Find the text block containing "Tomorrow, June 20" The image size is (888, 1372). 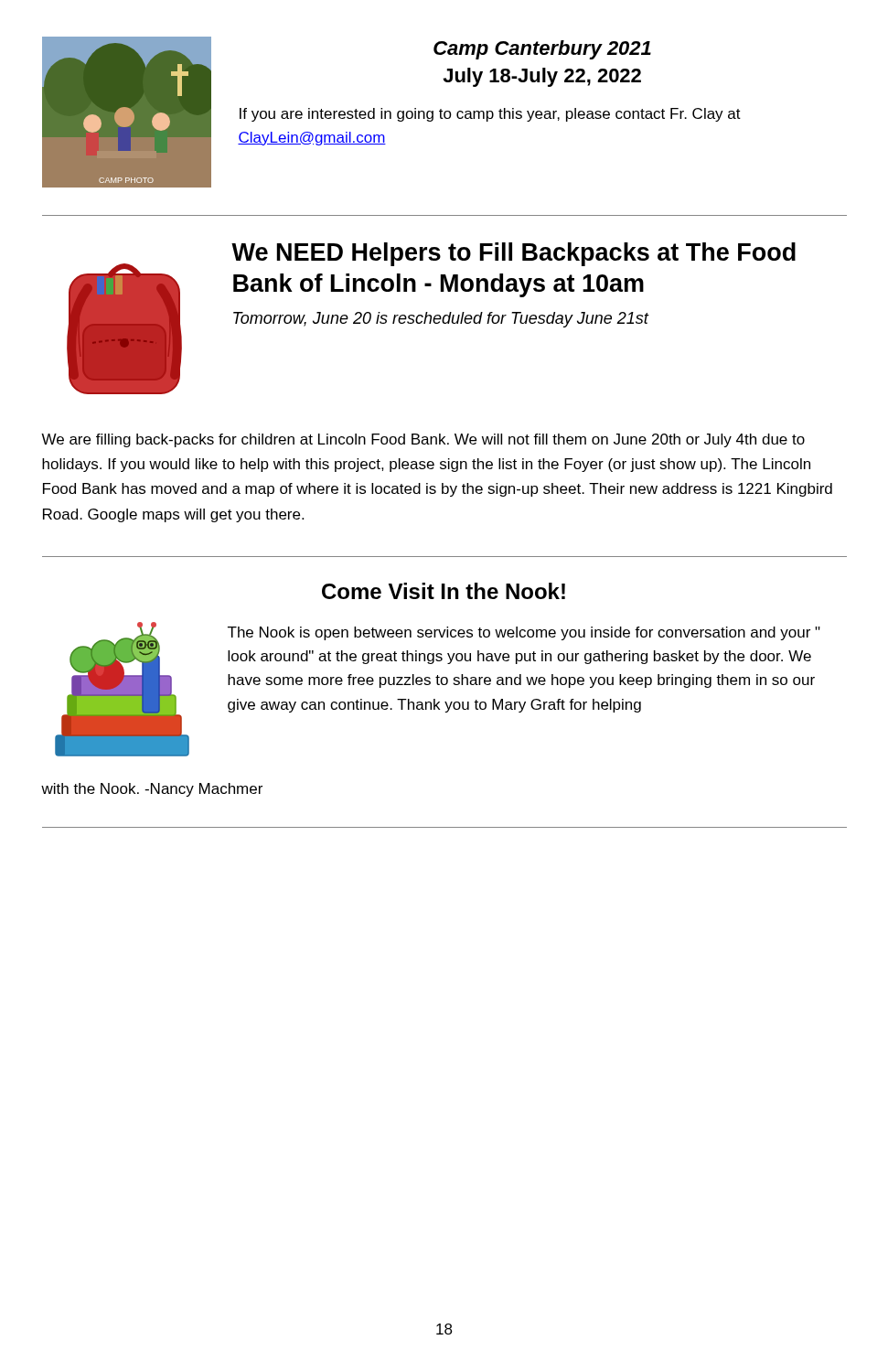pos(440,318)
